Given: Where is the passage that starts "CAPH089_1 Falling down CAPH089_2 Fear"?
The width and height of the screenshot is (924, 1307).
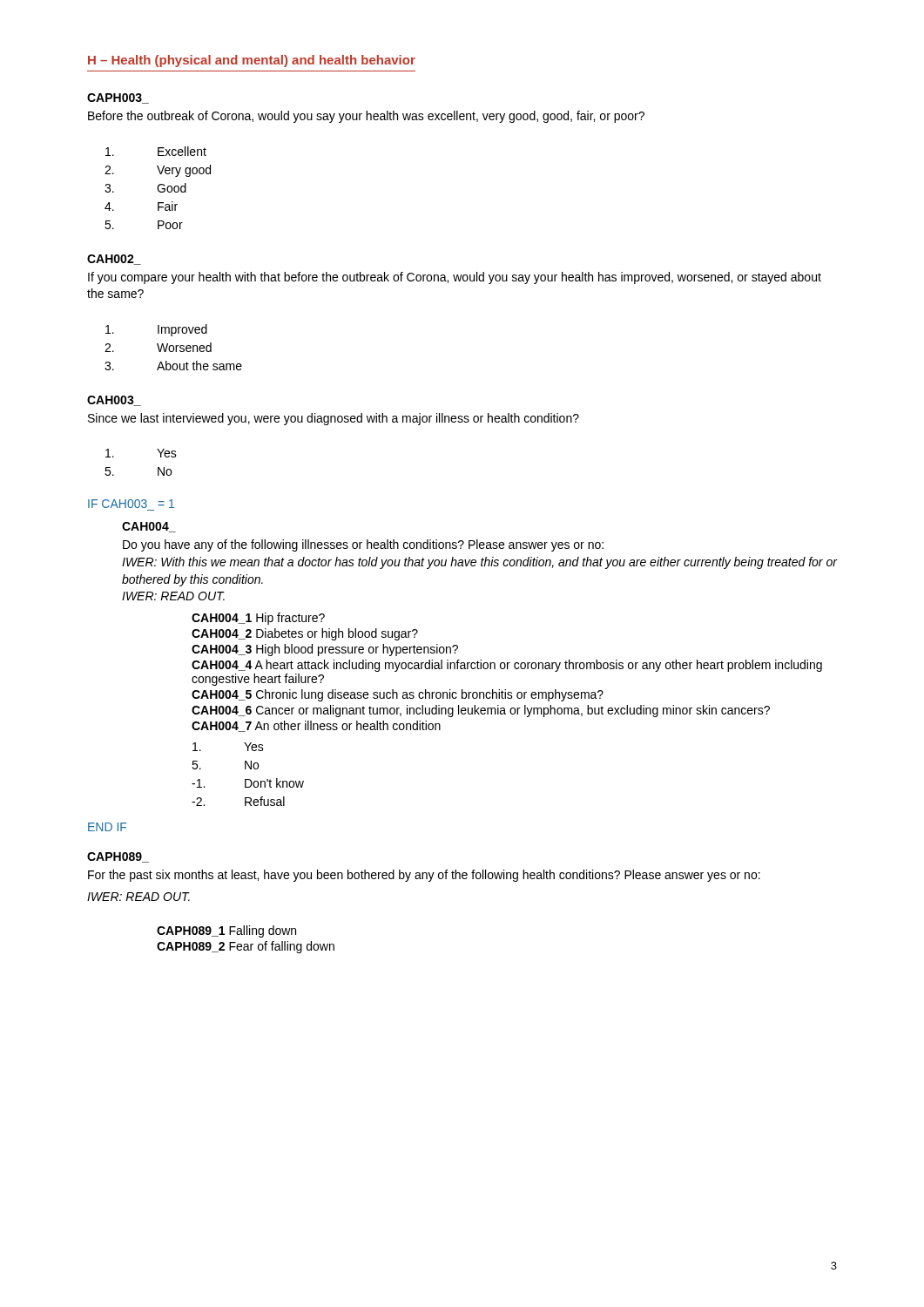Looking at the screenshot, I should (226, 931).
